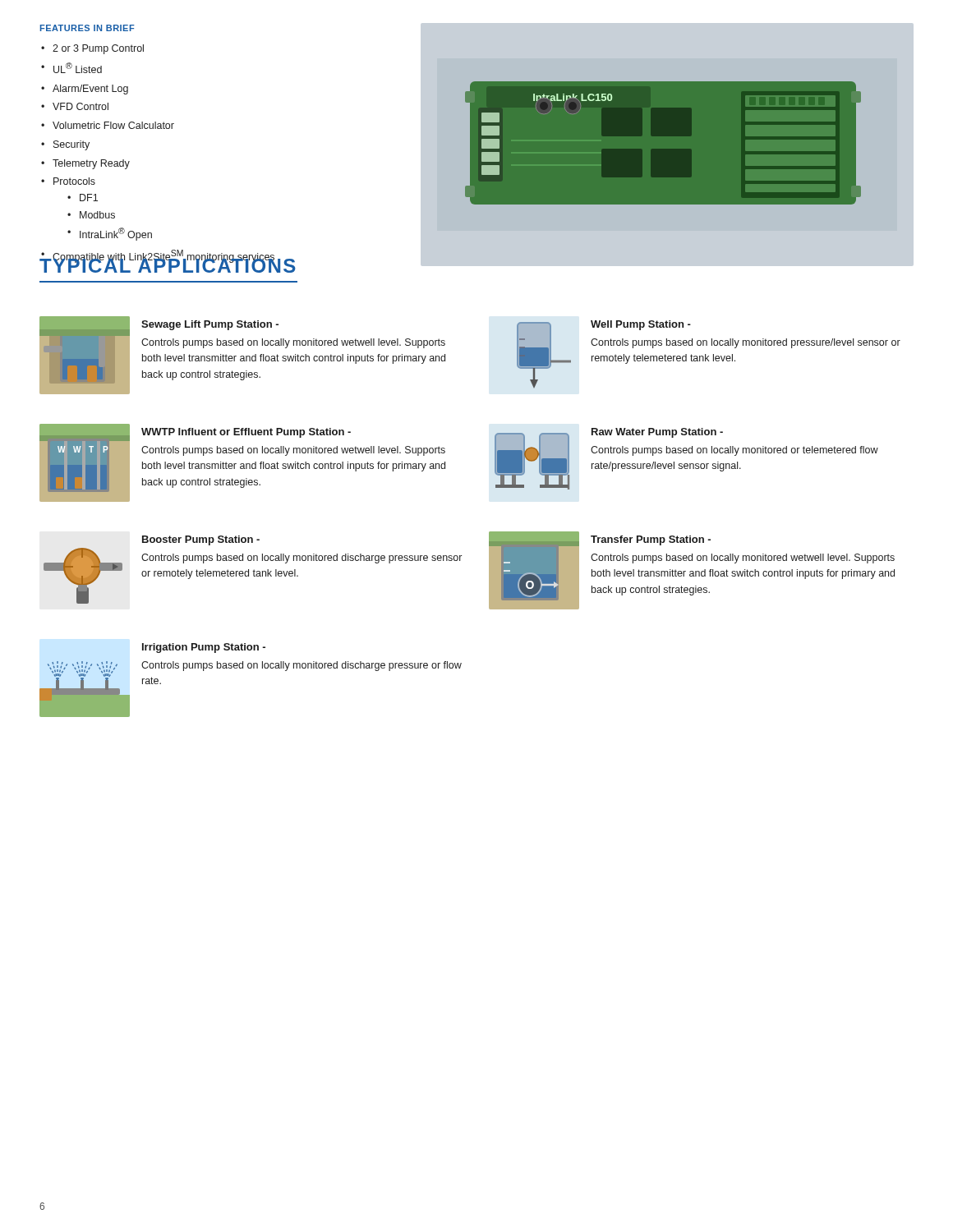Point to the passage starting "Alarm/Event Log"
The width and height of the screenshot is (953, 1232).
click(x=91, y=88)
